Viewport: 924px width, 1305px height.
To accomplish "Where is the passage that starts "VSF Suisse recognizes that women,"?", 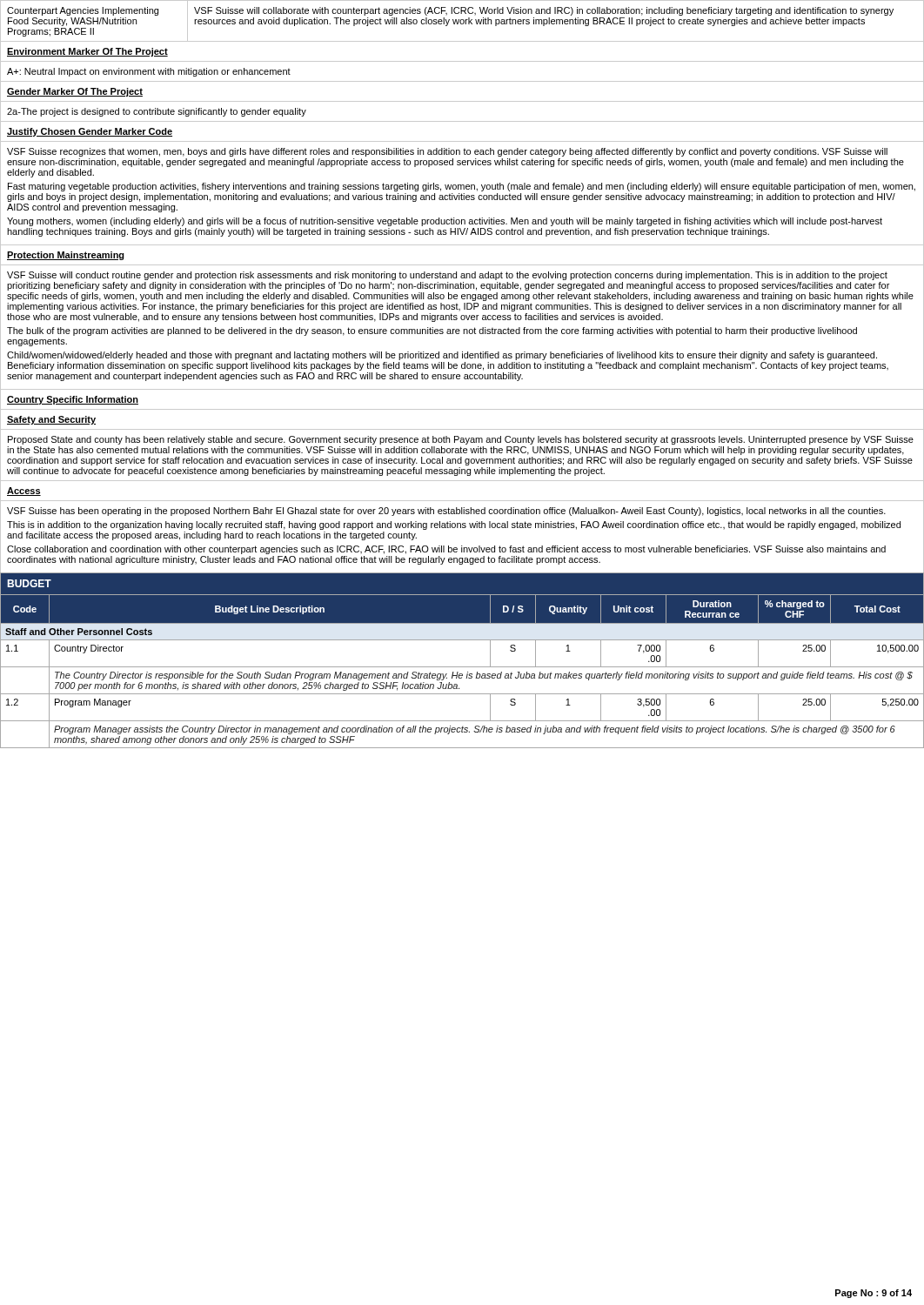I will click(x=462, y=191).
